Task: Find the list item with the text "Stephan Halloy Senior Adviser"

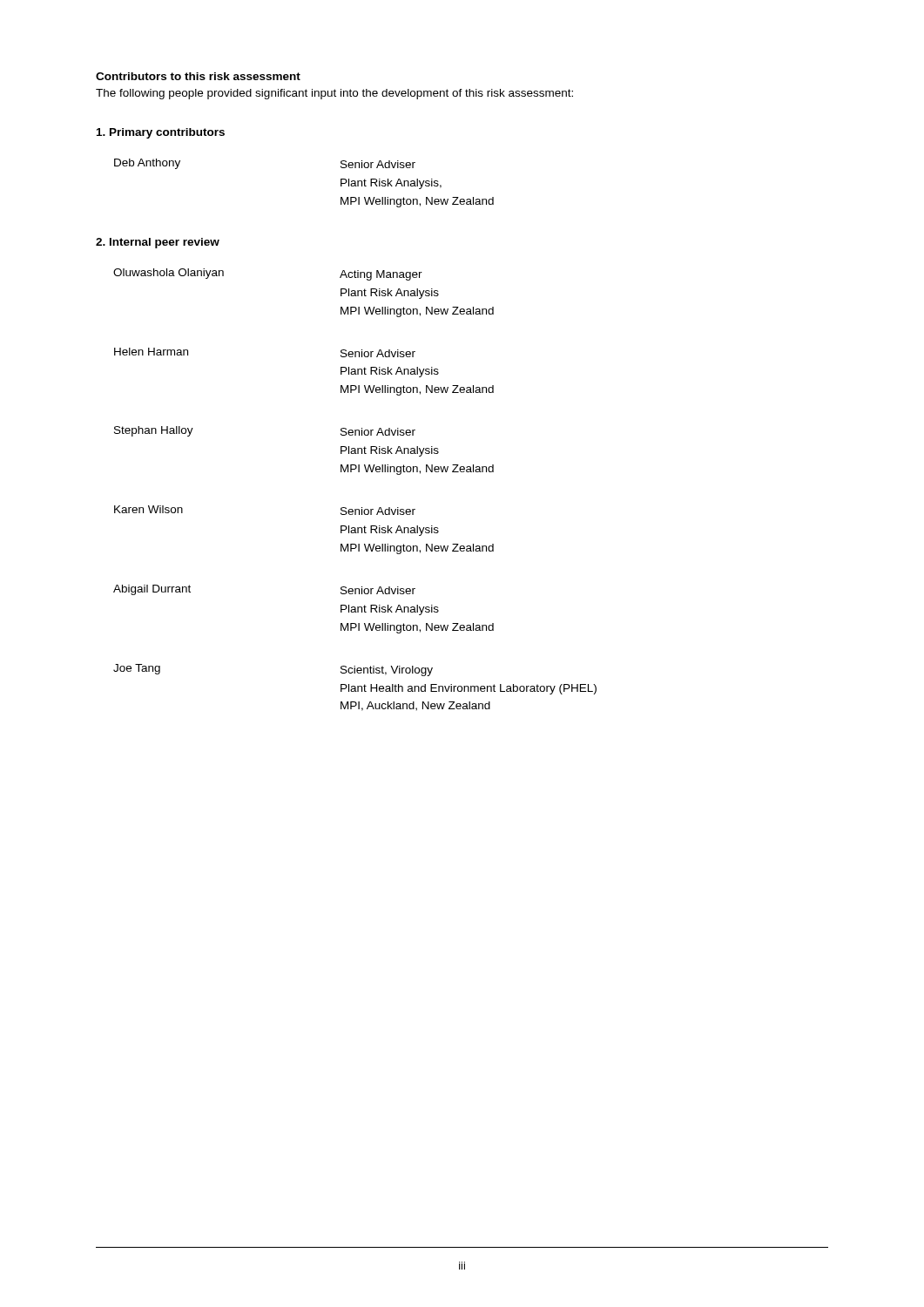Action: click(151, 431)
